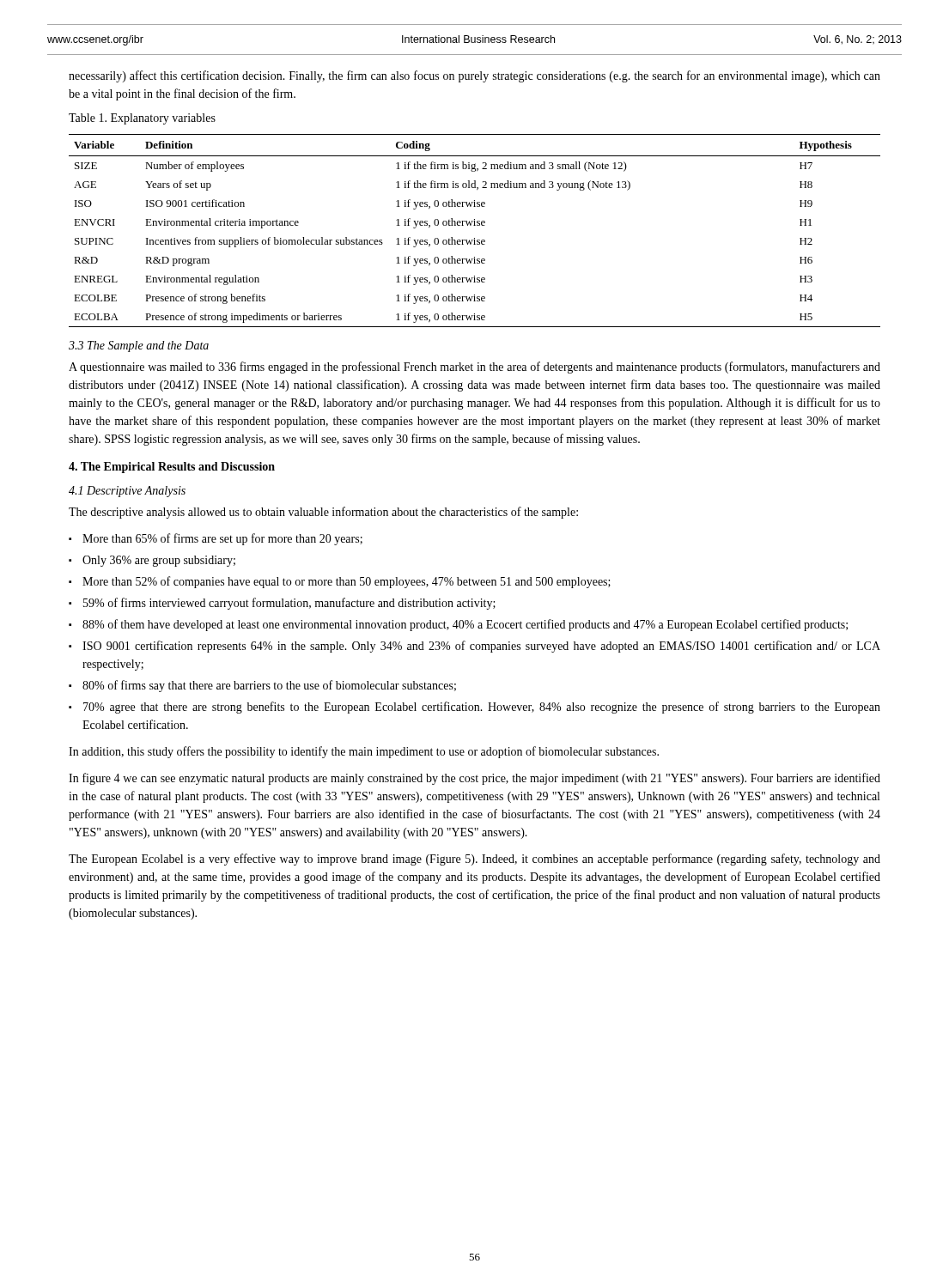Find the text block starting "Only 36% are"
This screenshot has height=1288, width=949.
(159, 560)
